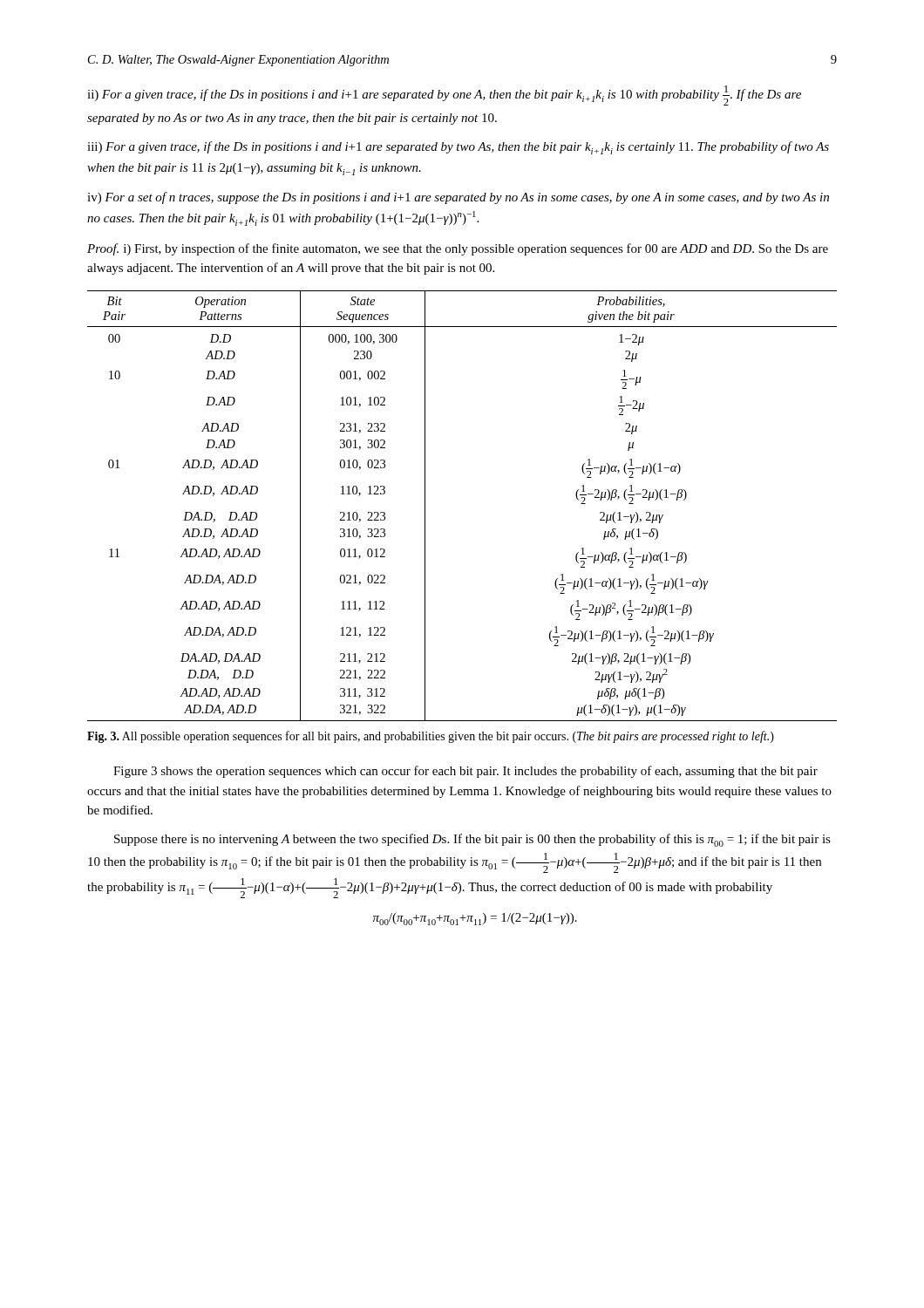The image size is (924, 1308).
Task: Find the text block starting "Proof. i) First, by"
Action: pyautogui.click(x=458, y=258)
